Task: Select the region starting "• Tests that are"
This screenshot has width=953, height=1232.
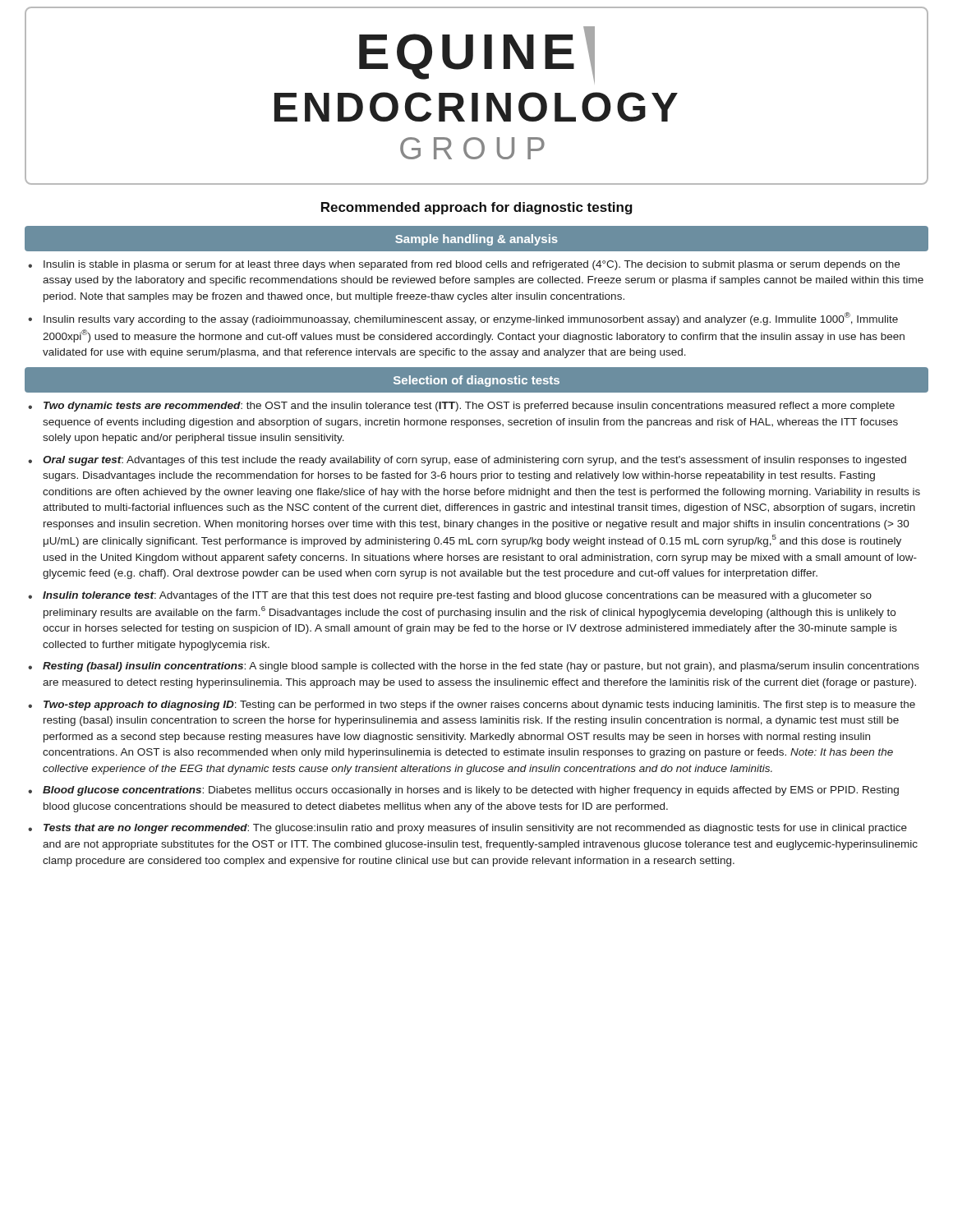Action: tap(476, 844)
